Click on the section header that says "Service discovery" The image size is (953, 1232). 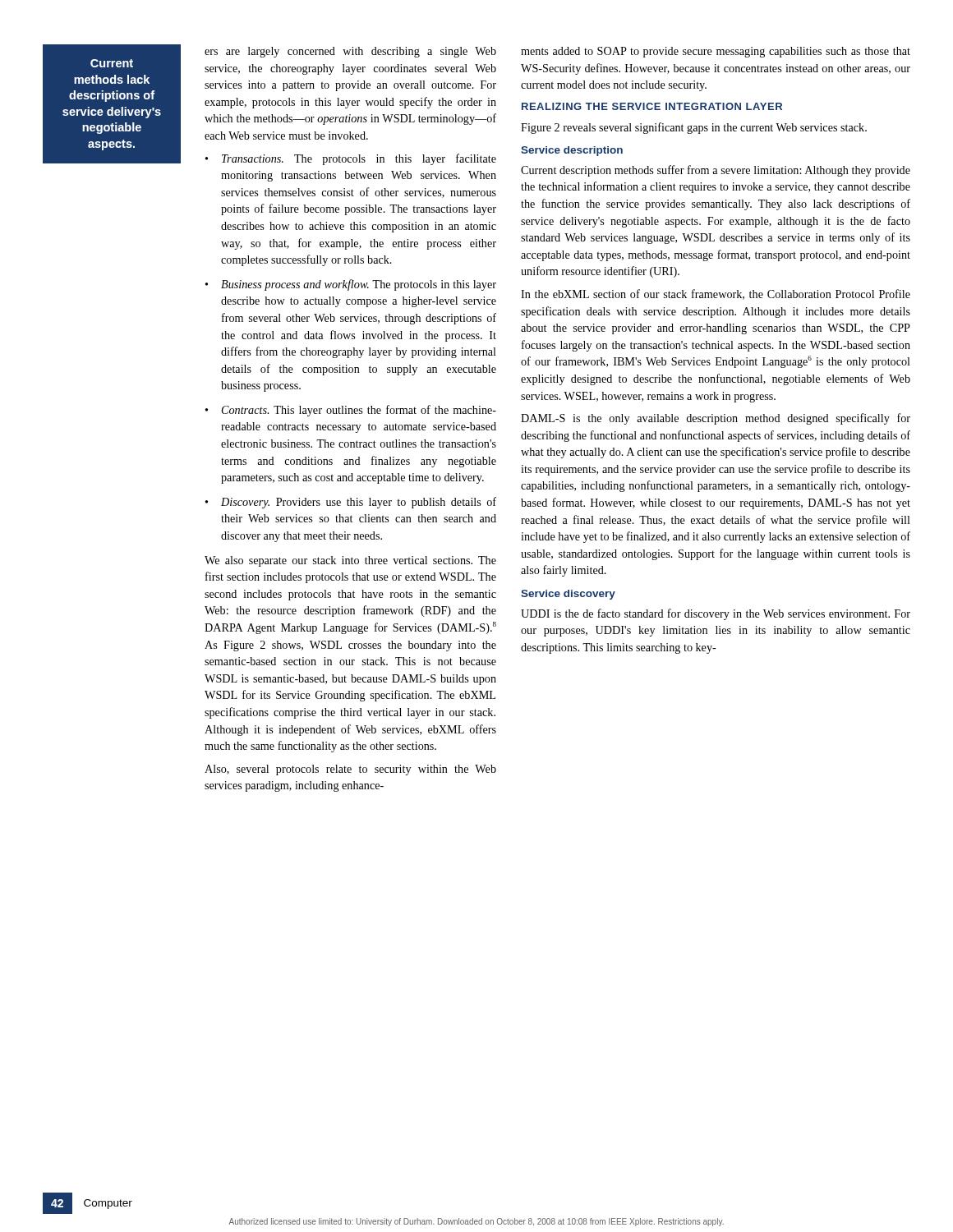[x=568, y=595]
